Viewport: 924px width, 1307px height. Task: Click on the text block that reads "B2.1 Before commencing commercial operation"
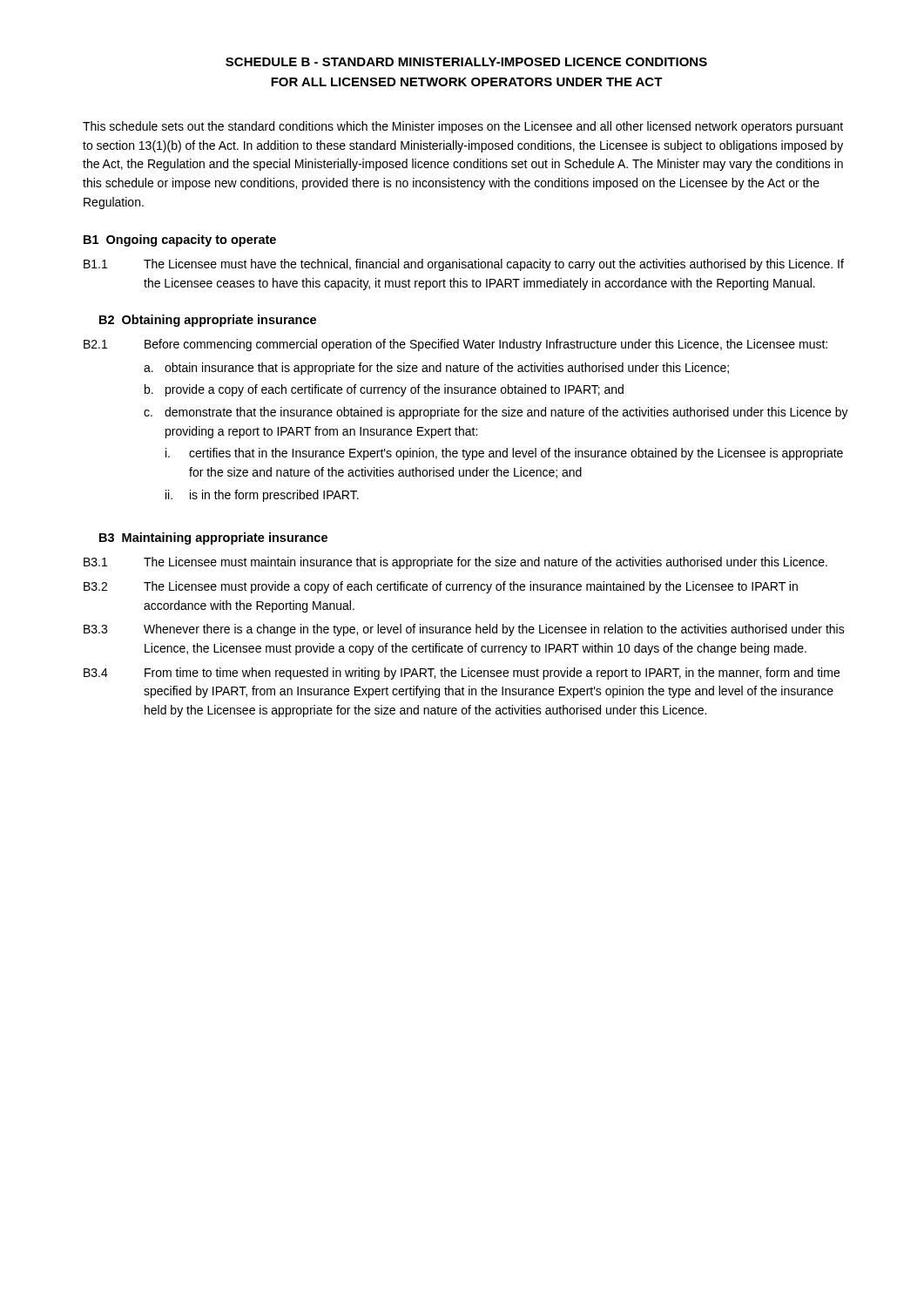click(x=466, y=423)
